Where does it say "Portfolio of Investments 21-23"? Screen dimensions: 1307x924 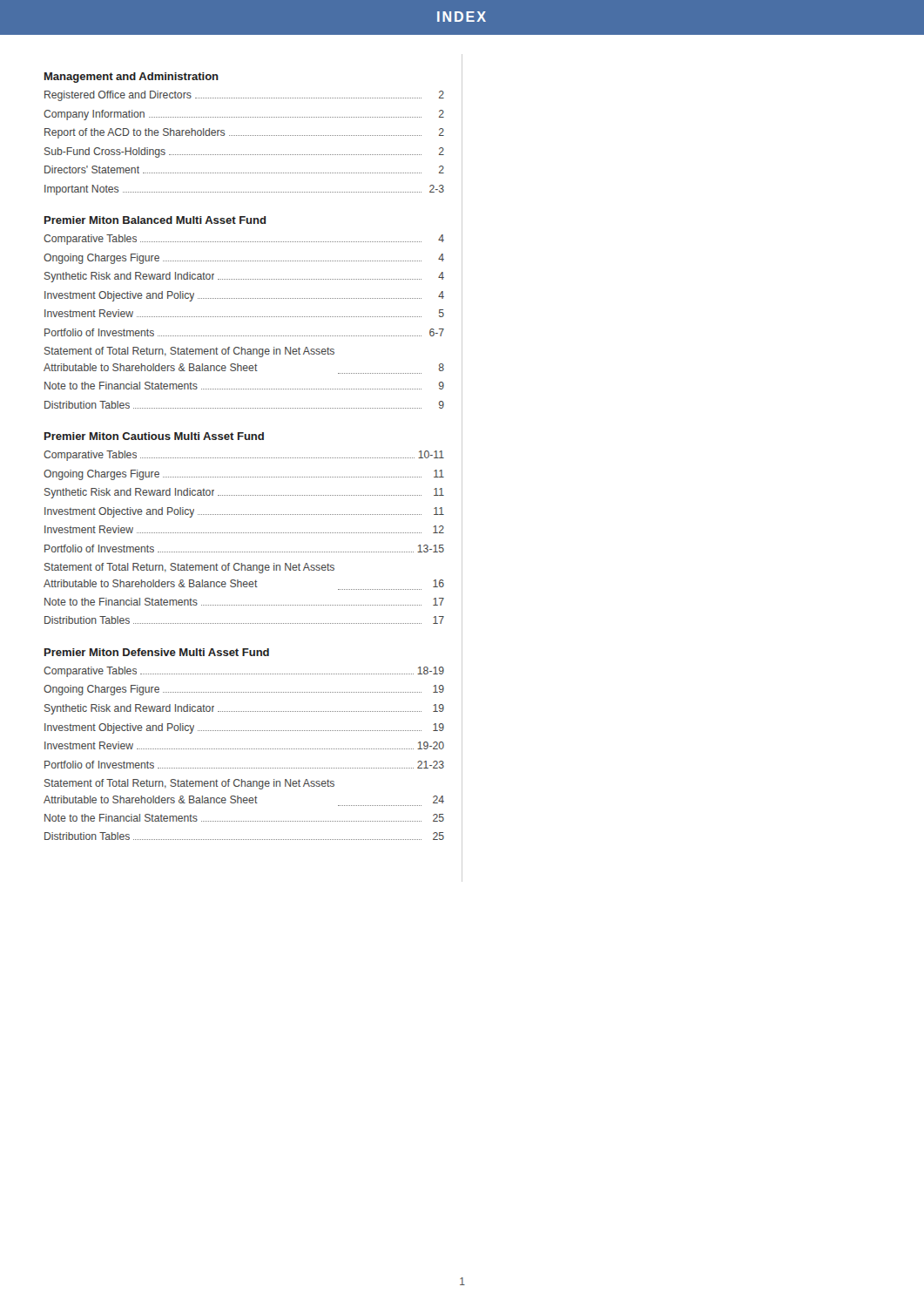tap(244, 765)
